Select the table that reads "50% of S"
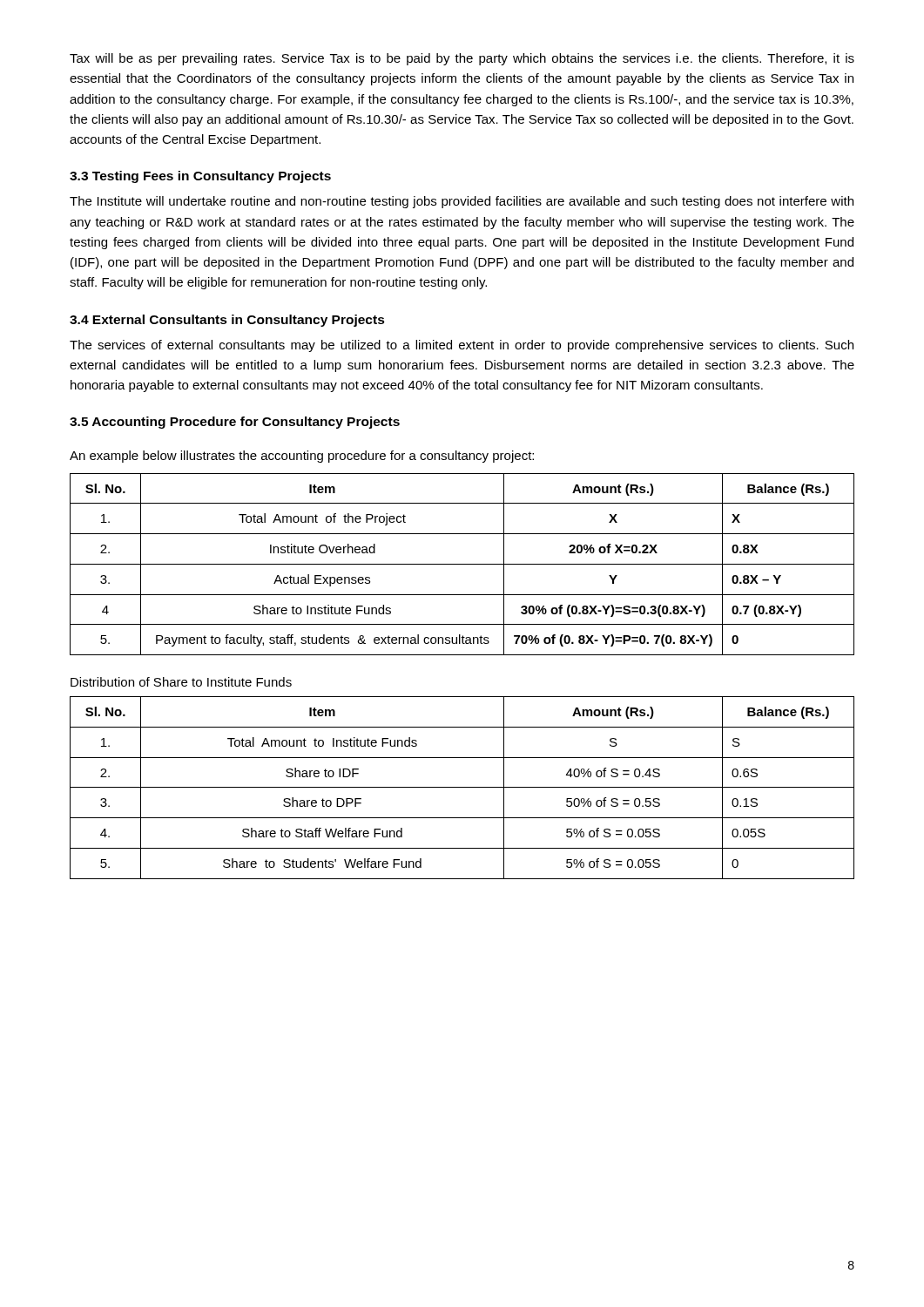Screen dimensions: 1307x924 coord(462,787)
